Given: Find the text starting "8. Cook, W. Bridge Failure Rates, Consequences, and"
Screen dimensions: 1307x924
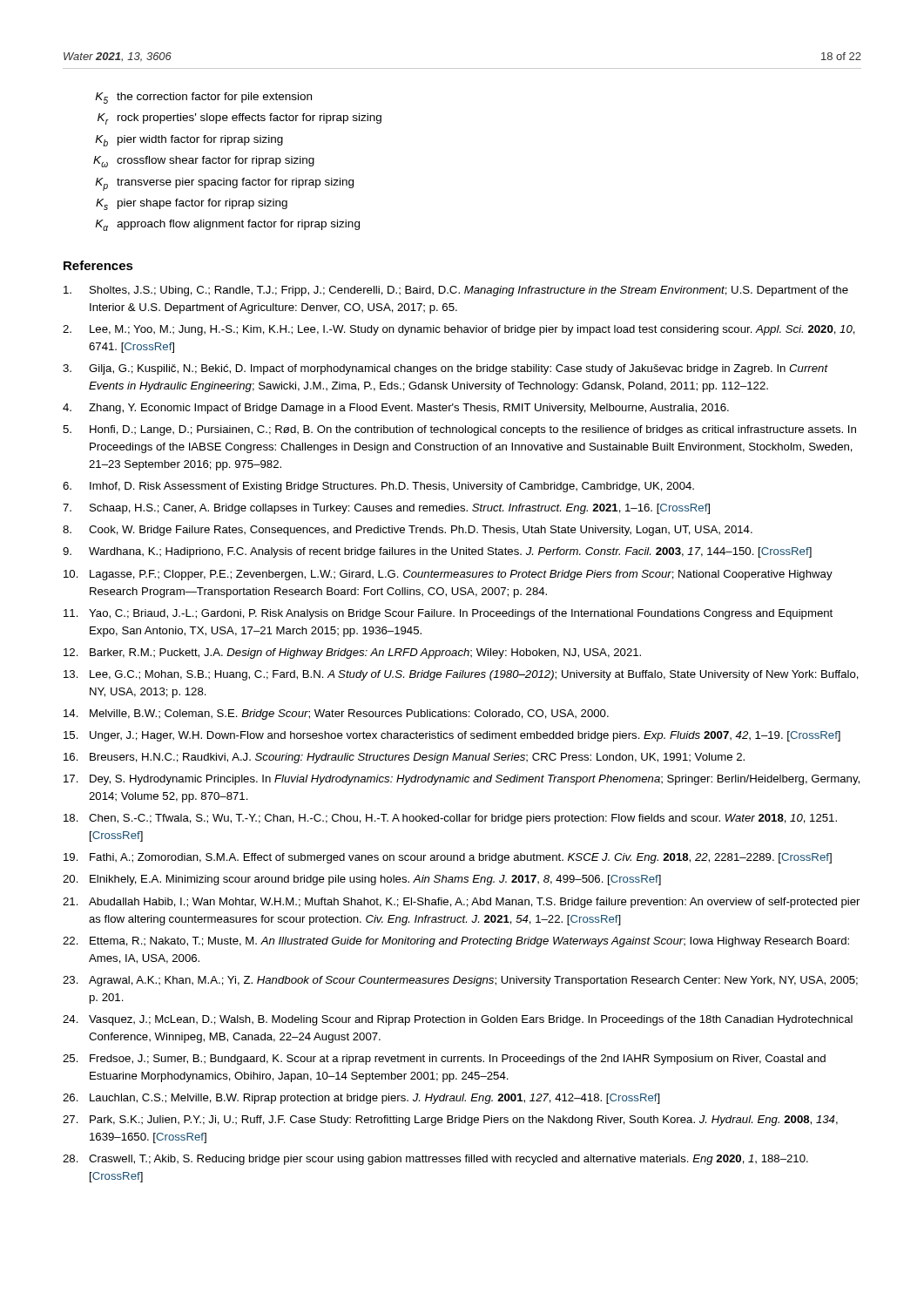Looking at the screenshot, I should 462,530.
